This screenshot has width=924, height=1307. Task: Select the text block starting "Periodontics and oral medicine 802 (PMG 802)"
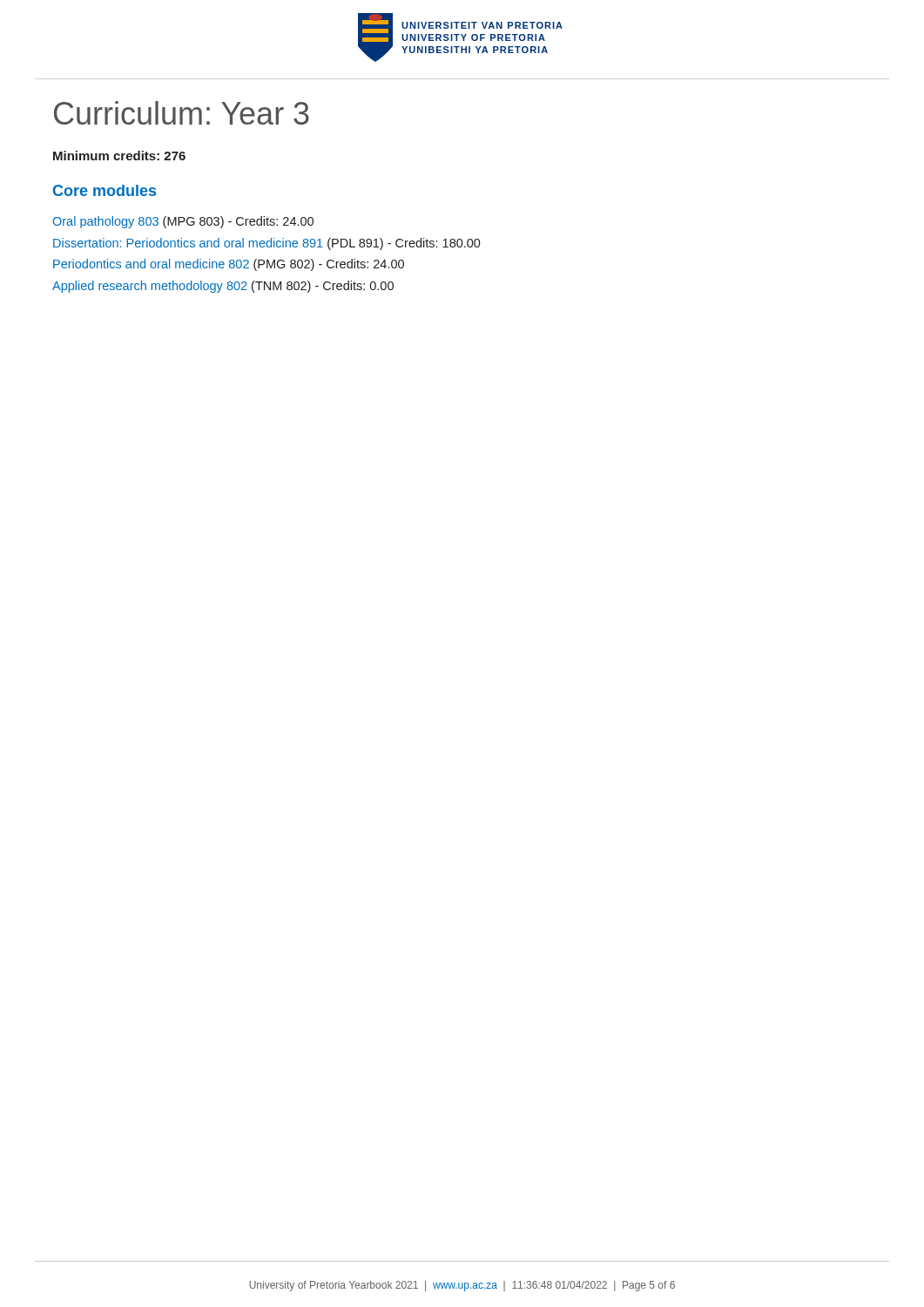point(229,265)
